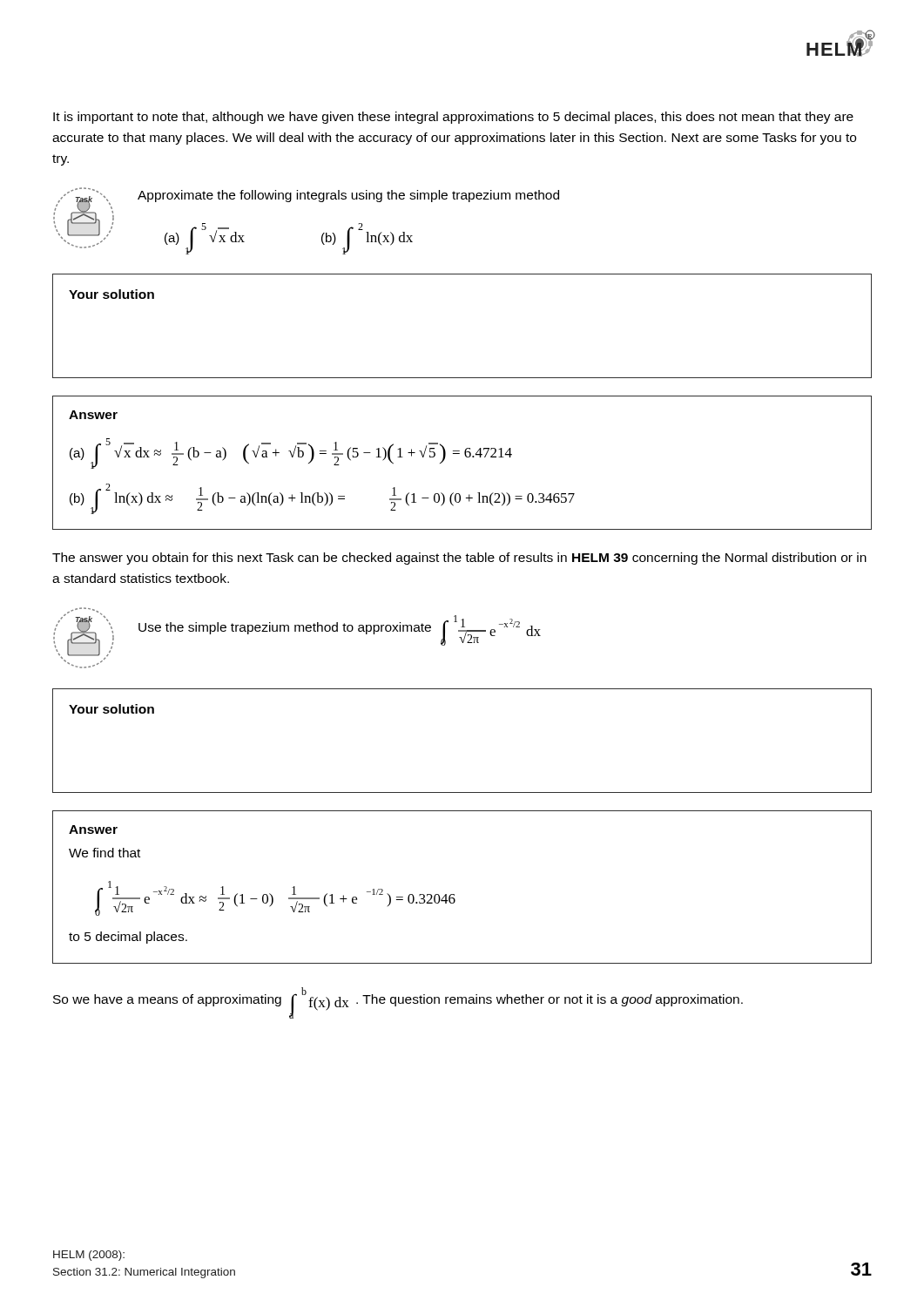This screenshot has width=924, height=1307.
Task: Locate the block of text that opens with "The answer you obtain for this next Task"
Action: tap(460, 568)
